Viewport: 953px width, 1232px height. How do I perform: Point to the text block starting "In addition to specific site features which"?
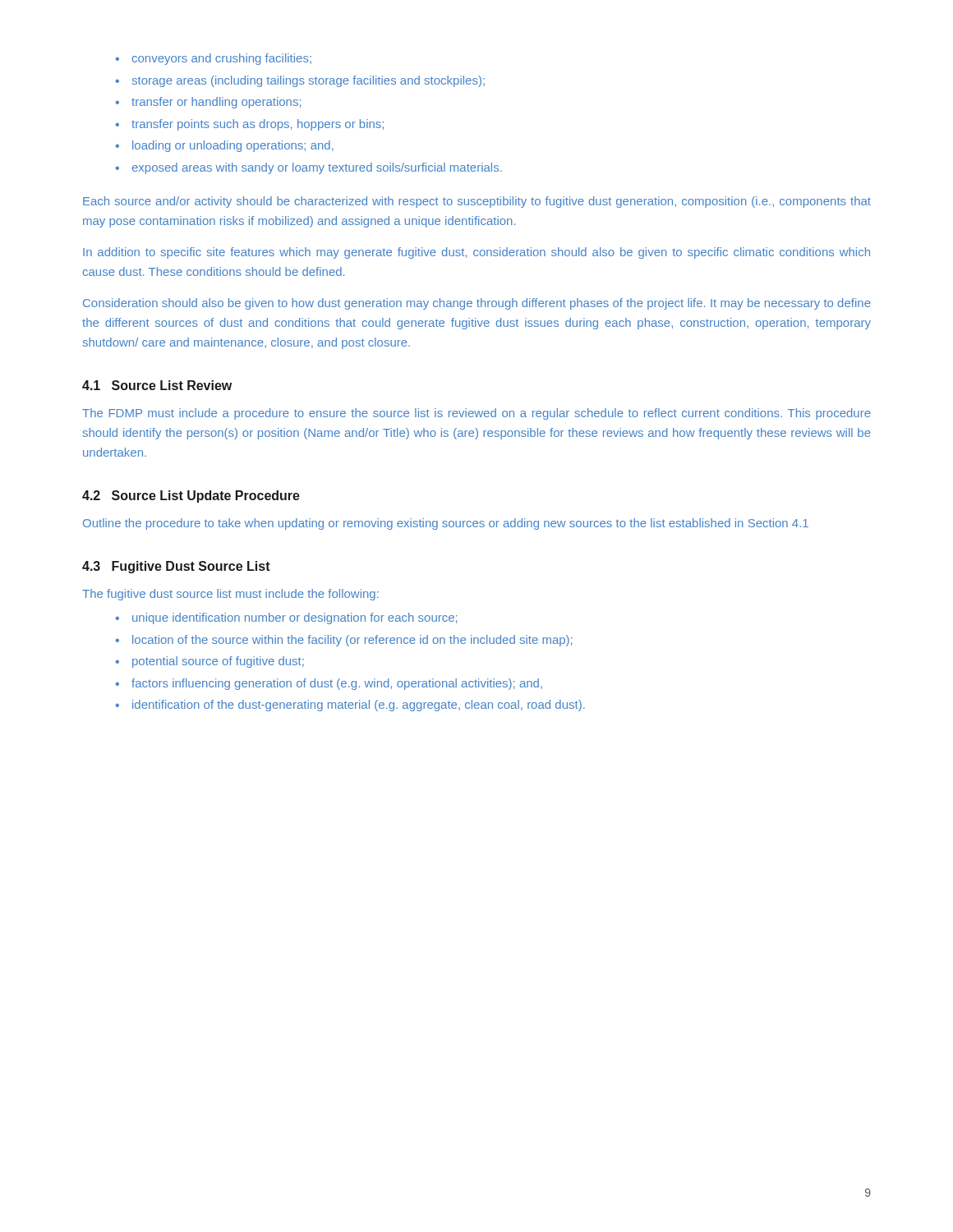click(x=476, y=262)
